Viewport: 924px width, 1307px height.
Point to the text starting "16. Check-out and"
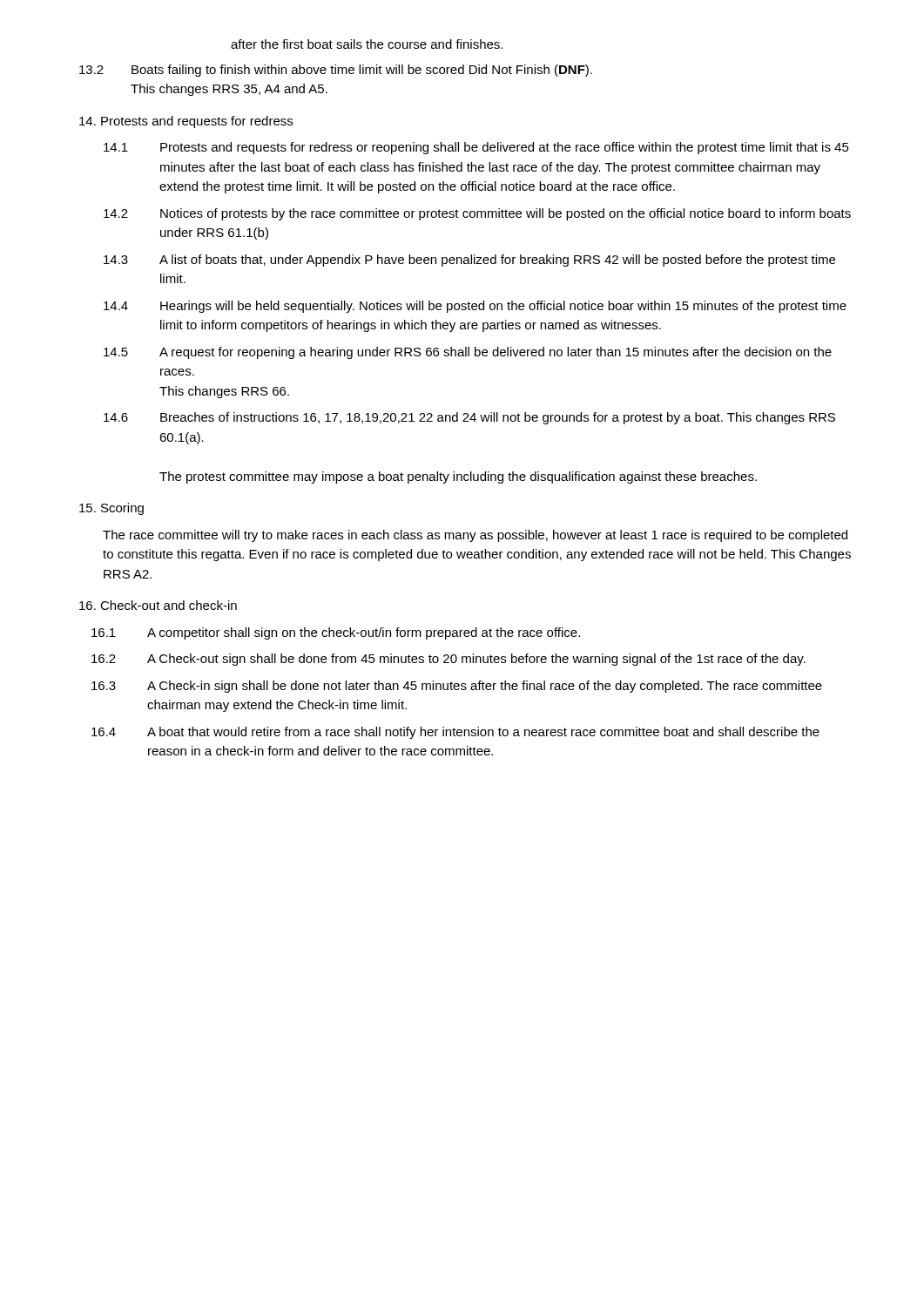pyautogui.click(x=158, y=605)
